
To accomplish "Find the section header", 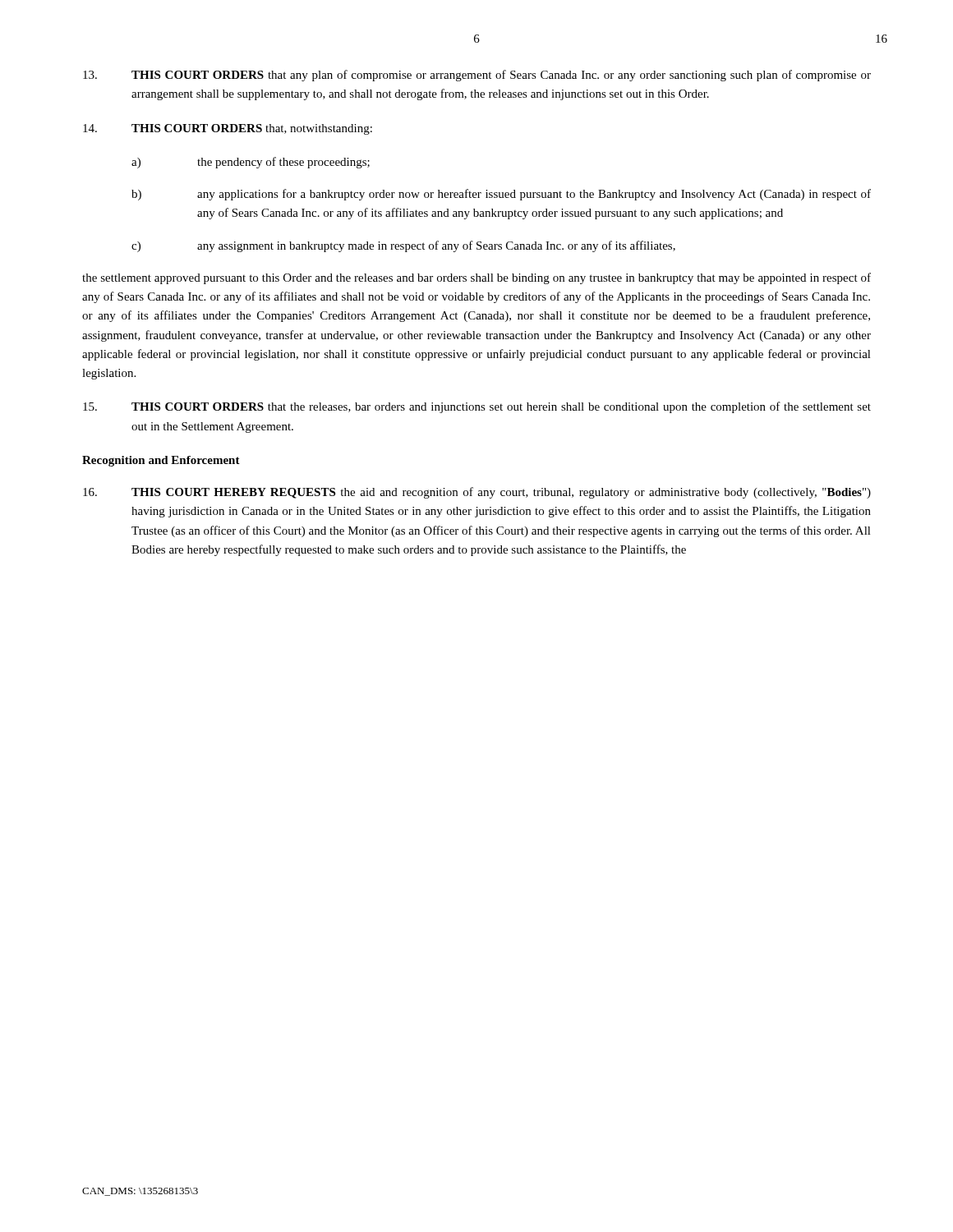I will [x=161, y=460].
